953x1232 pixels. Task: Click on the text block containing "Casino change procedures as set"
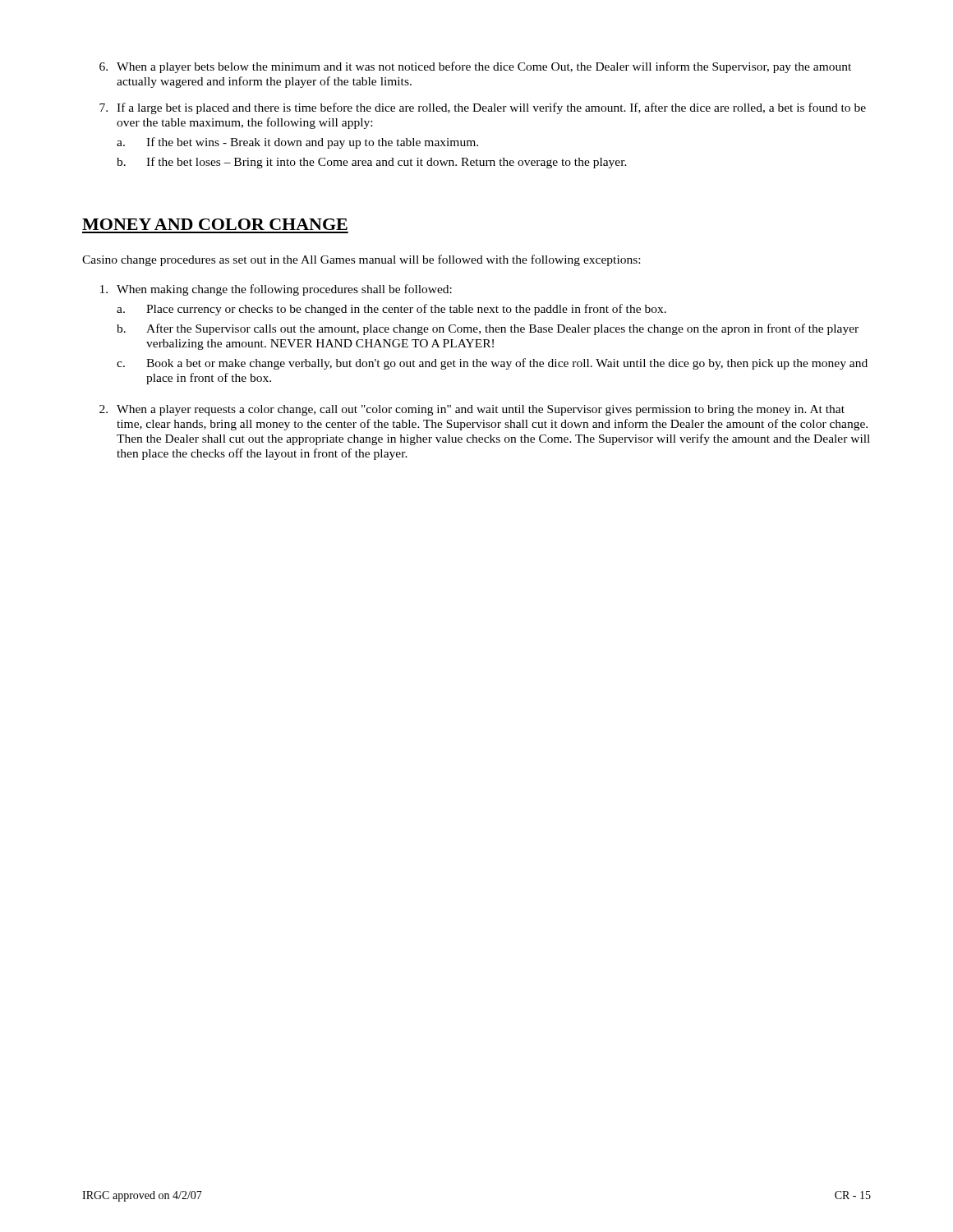tap(362, 259)
